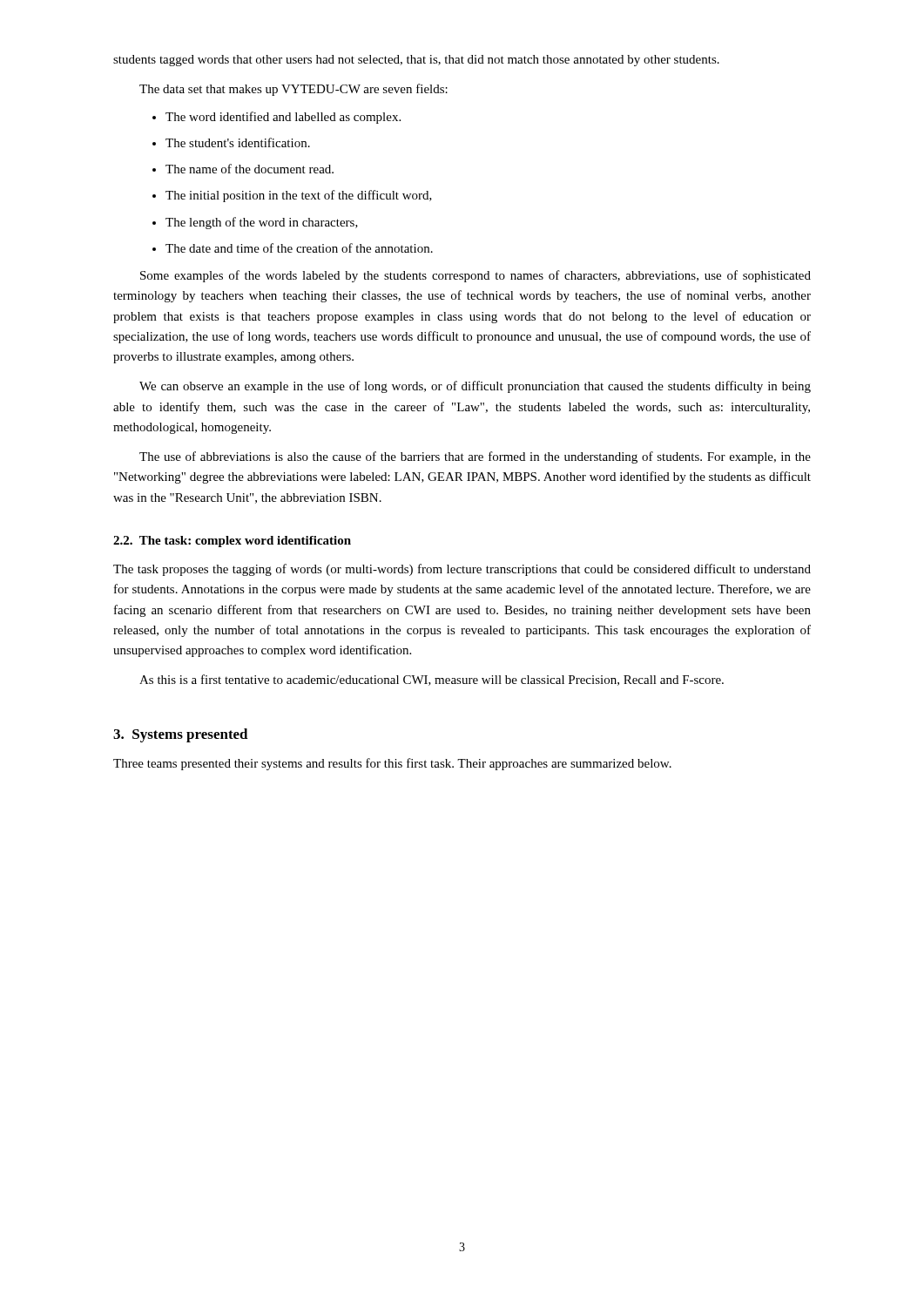The width and height of the screenshot is (924, 1307).
Task: Where does it say "2.2. The task: complex word identification"?
Action: [x=232, y=542]
